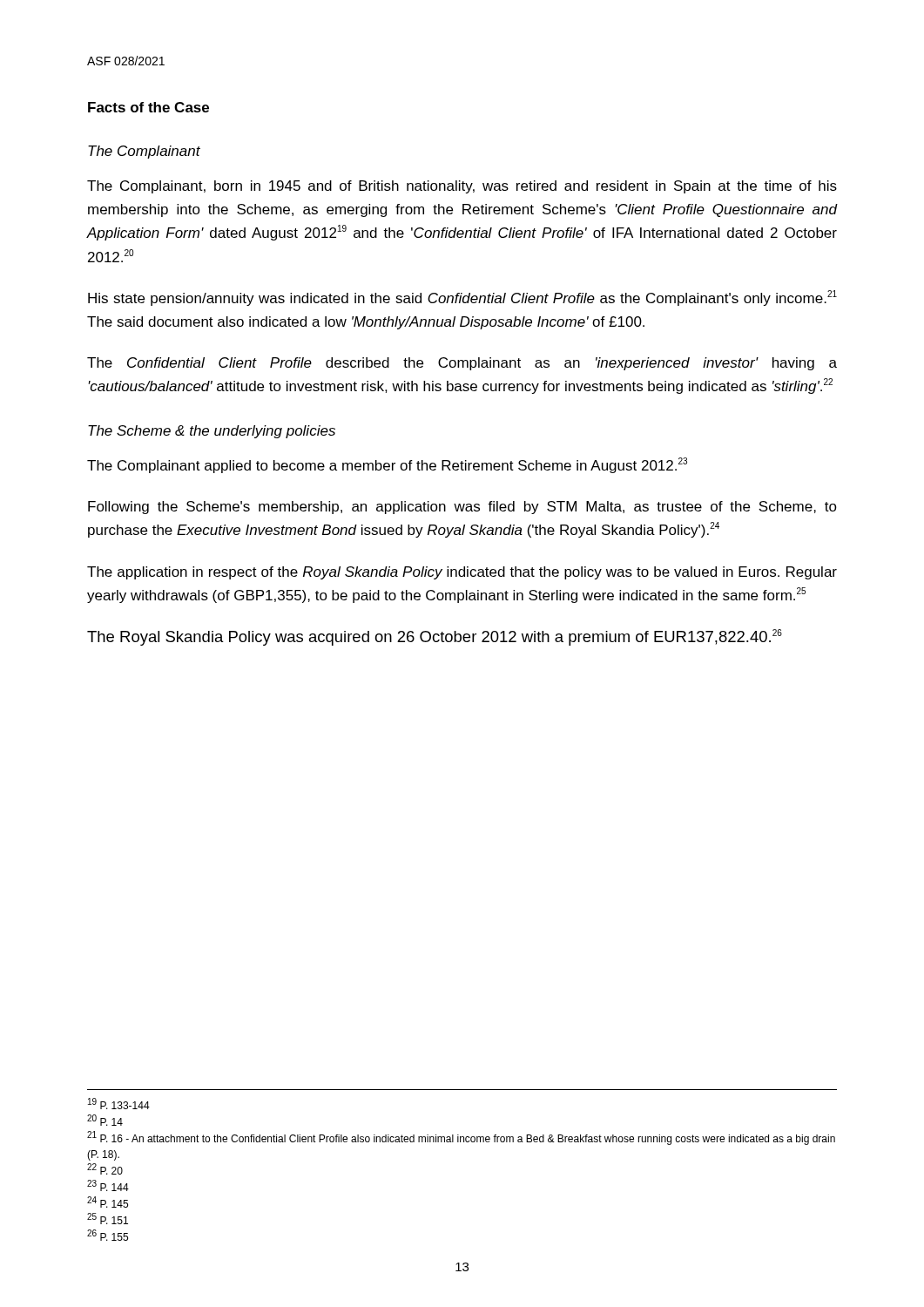Click the section header that begins "The Scheme & the underlying"
Image resolution: width=924 pixels, height=1307 pixels.
pyautogui.click(x=211, y=430)
